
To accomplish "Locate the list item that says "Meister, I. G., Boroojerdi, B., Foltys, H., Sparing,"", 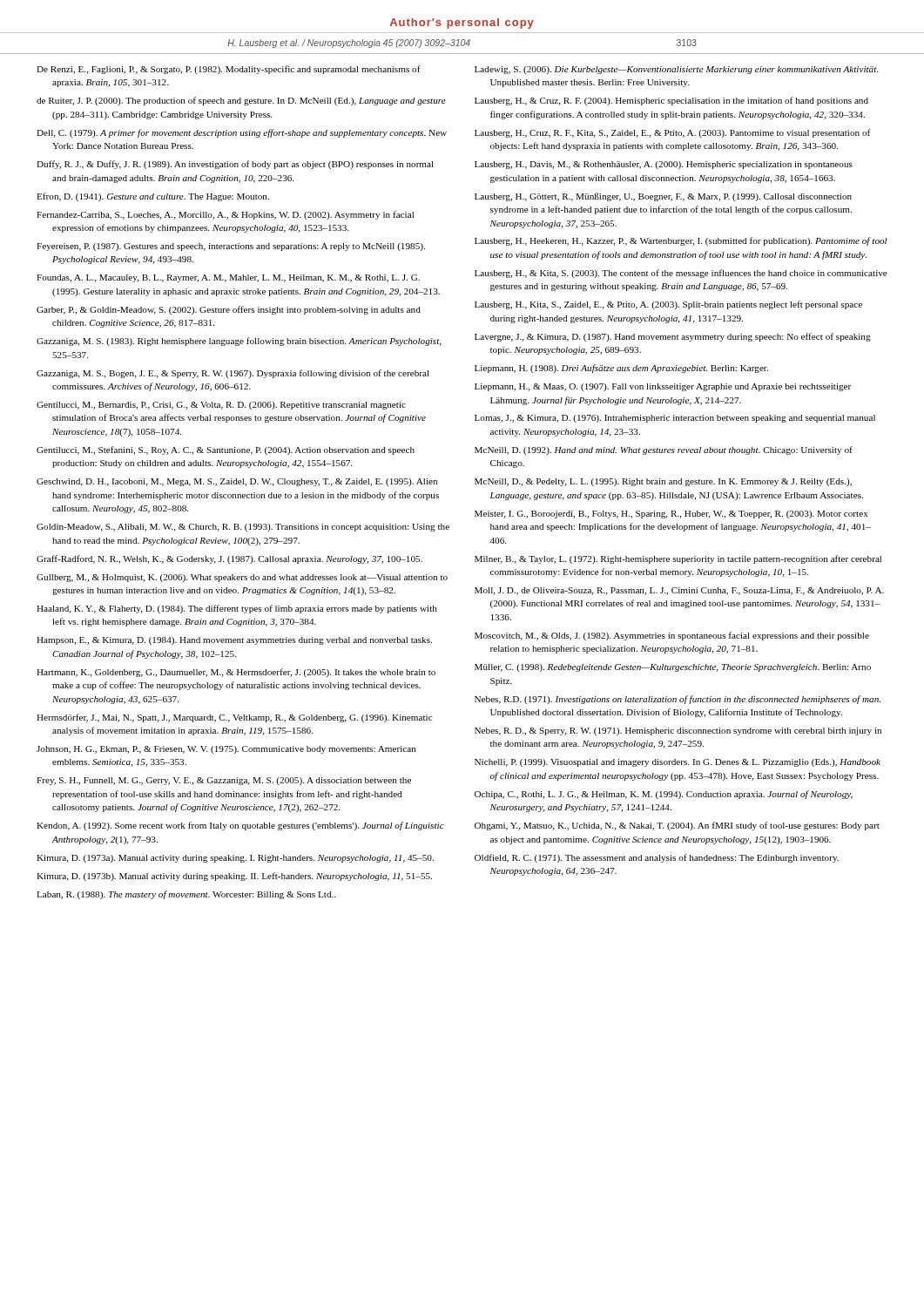I will 672,526.
